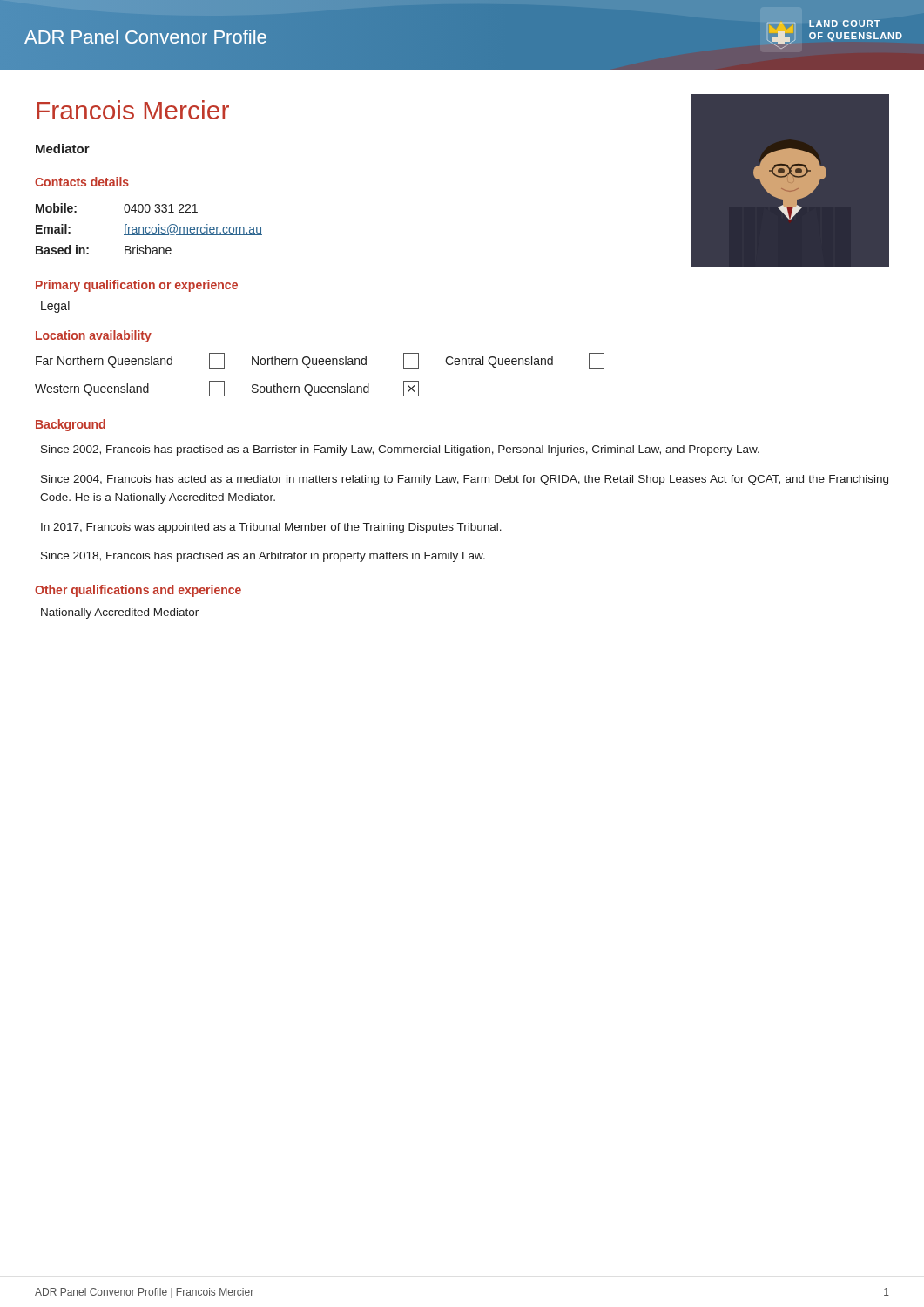The image size is (924, 1307).
Task: Find the element starting "Far Northern Queensland Northern"
Action: (462, 375)
